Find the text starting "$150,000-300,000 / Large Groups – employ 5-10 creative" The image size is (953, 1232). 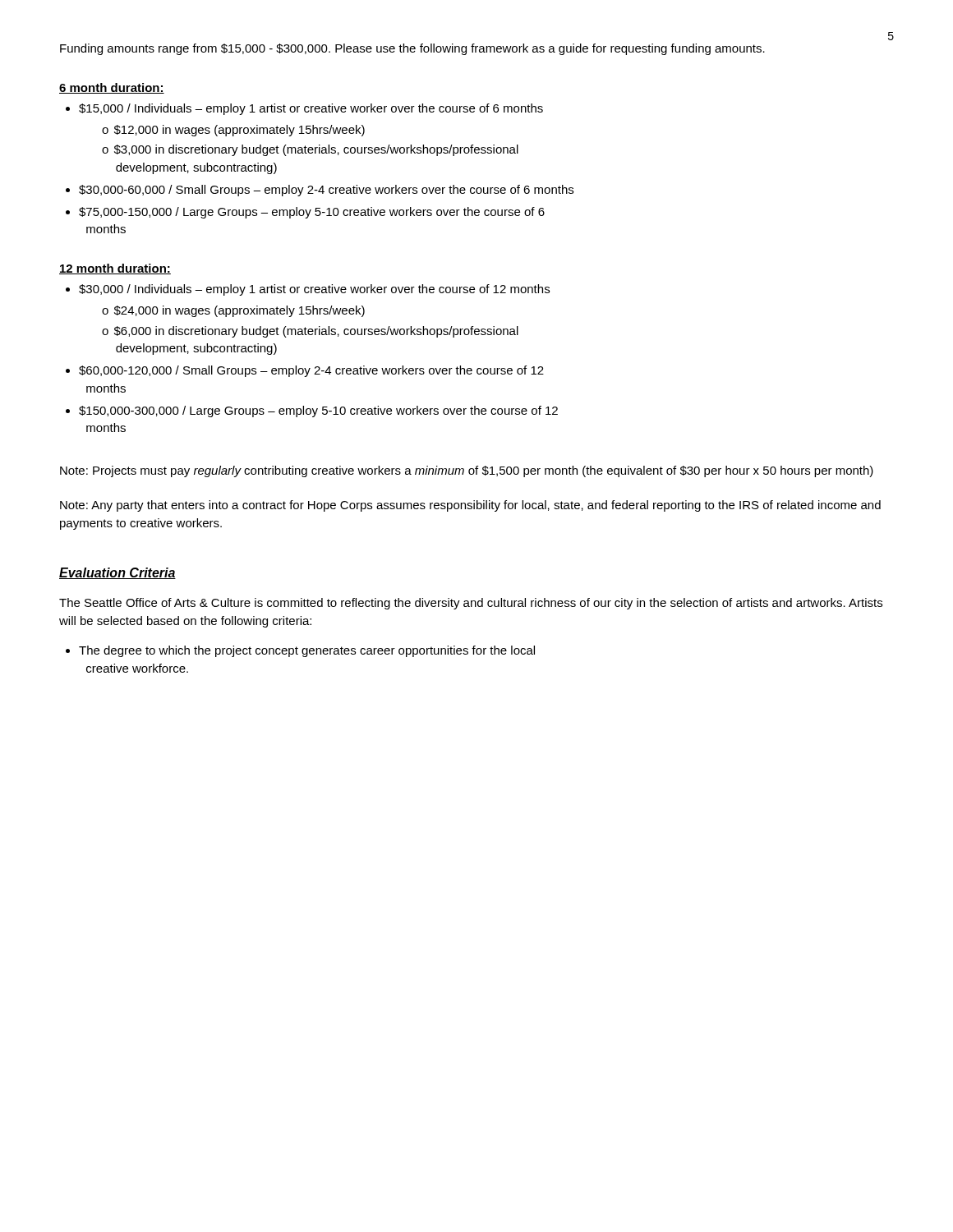pyautogui.click(x=319, y=419)
